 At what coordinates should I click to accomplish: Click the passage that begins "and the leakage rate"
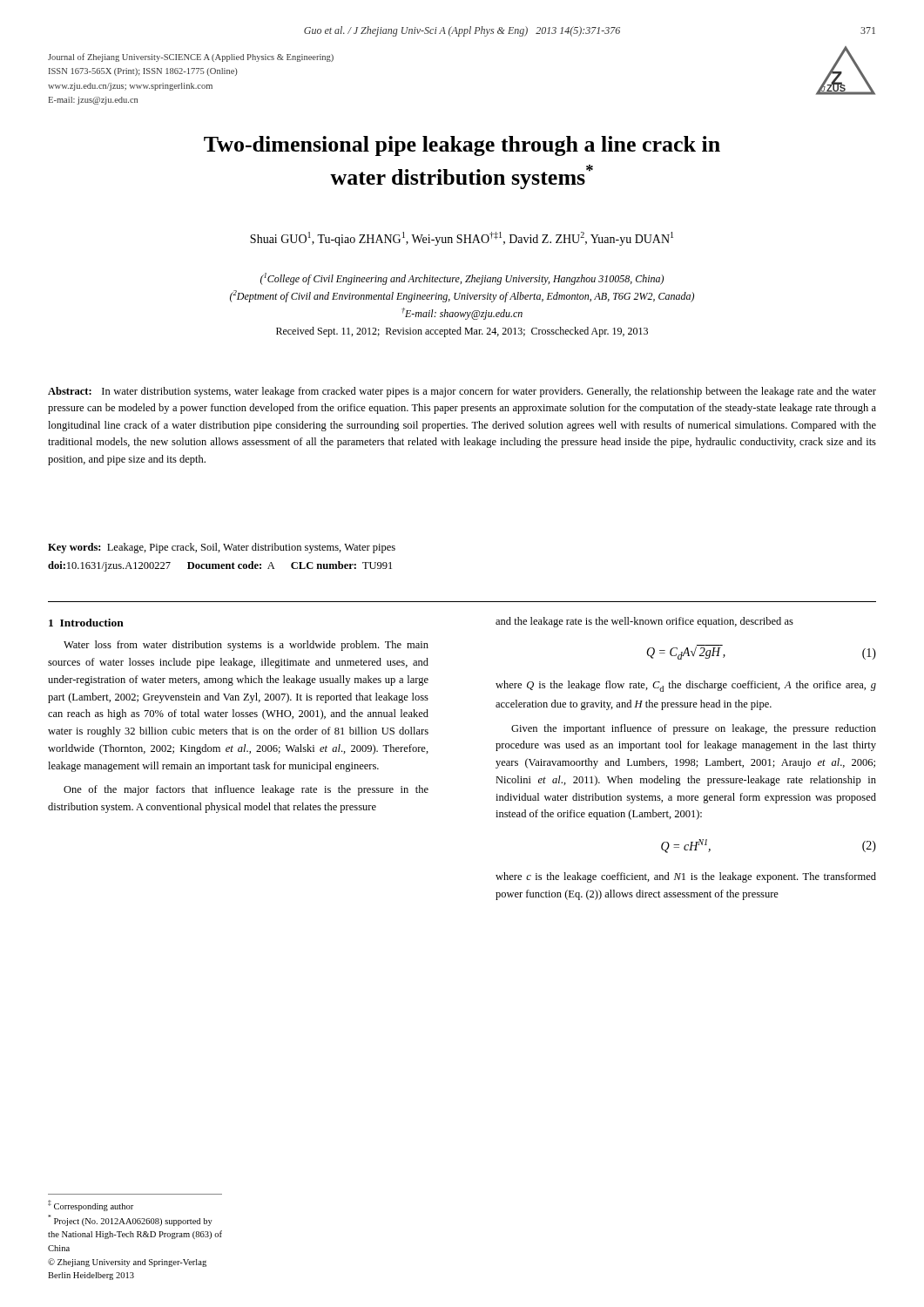[x=686, y=622]
